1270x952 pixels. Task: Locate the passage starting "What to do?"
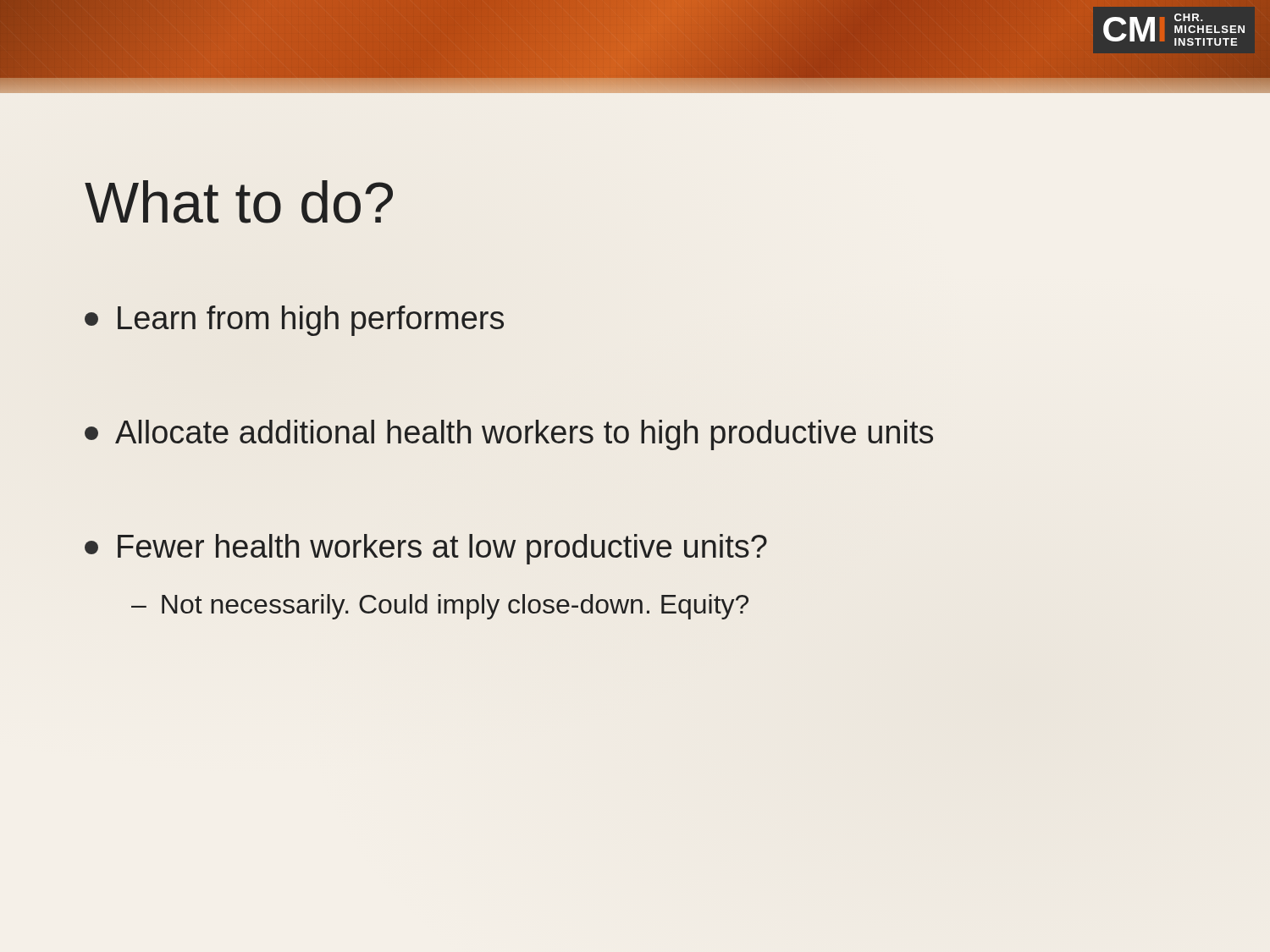tap(240, 202)
